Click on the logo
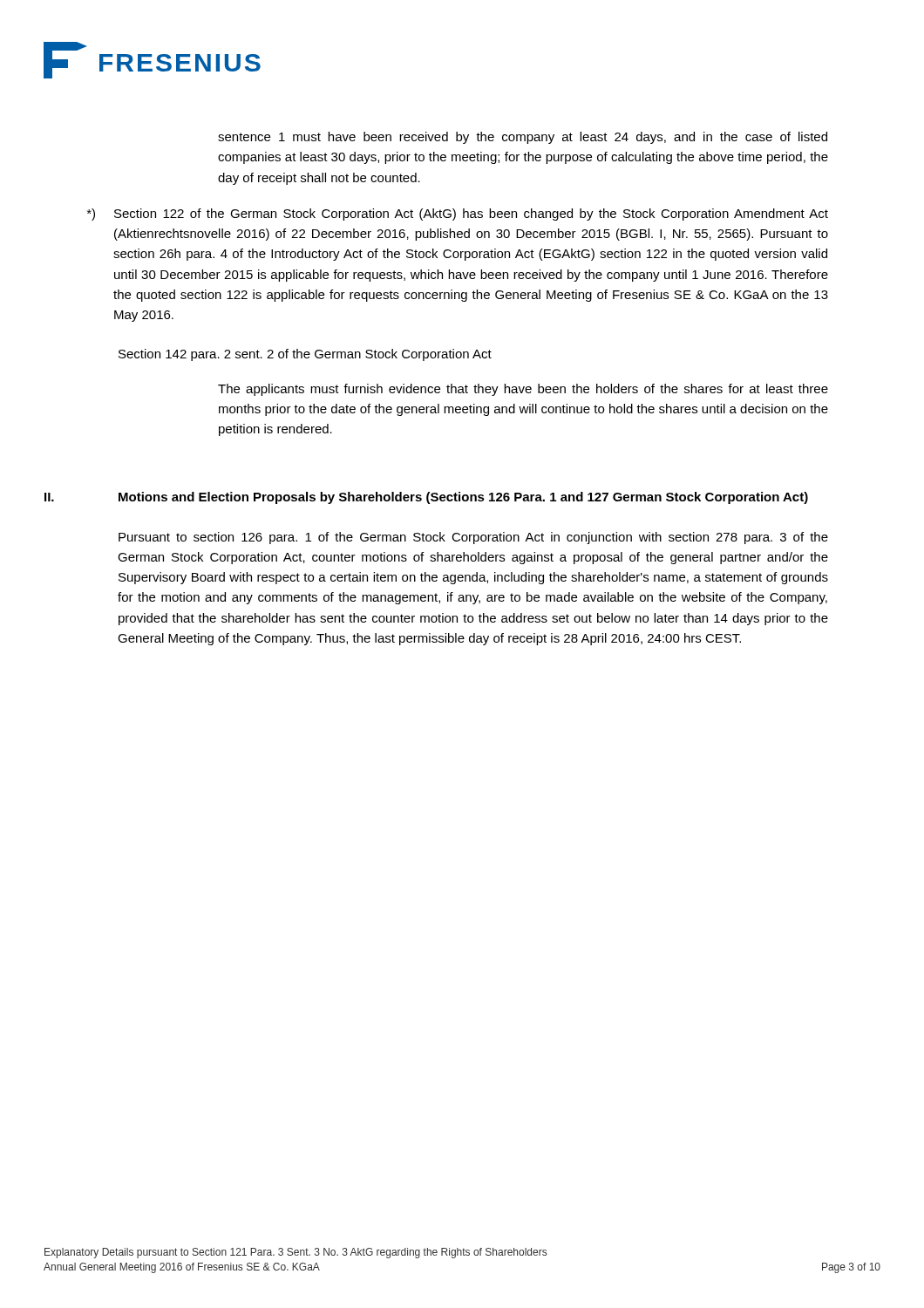Image resolution: width=924 pixels, height=1308 pixels. coord(157,61)
